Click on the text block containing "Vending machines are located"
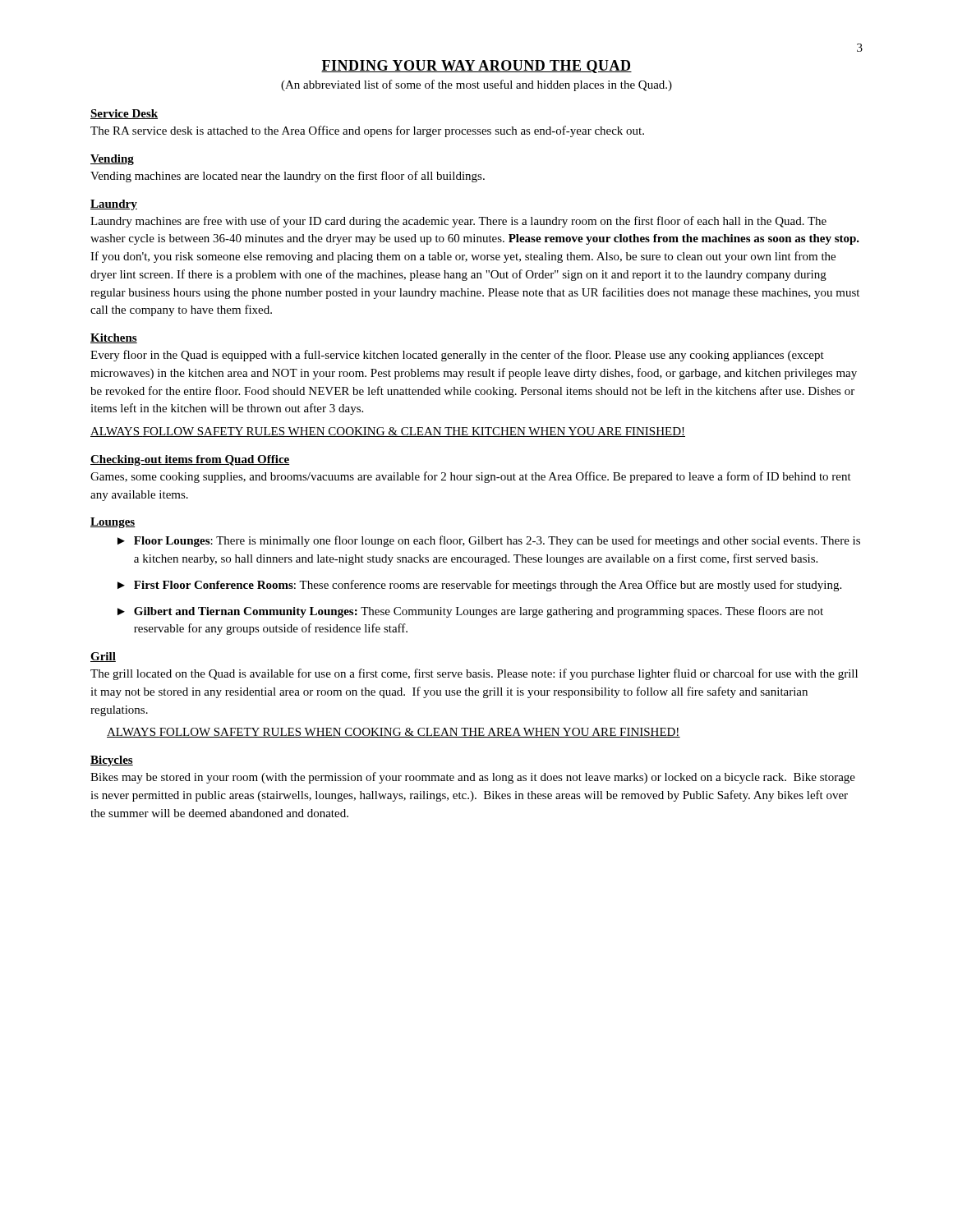 [x=288, y=176]
